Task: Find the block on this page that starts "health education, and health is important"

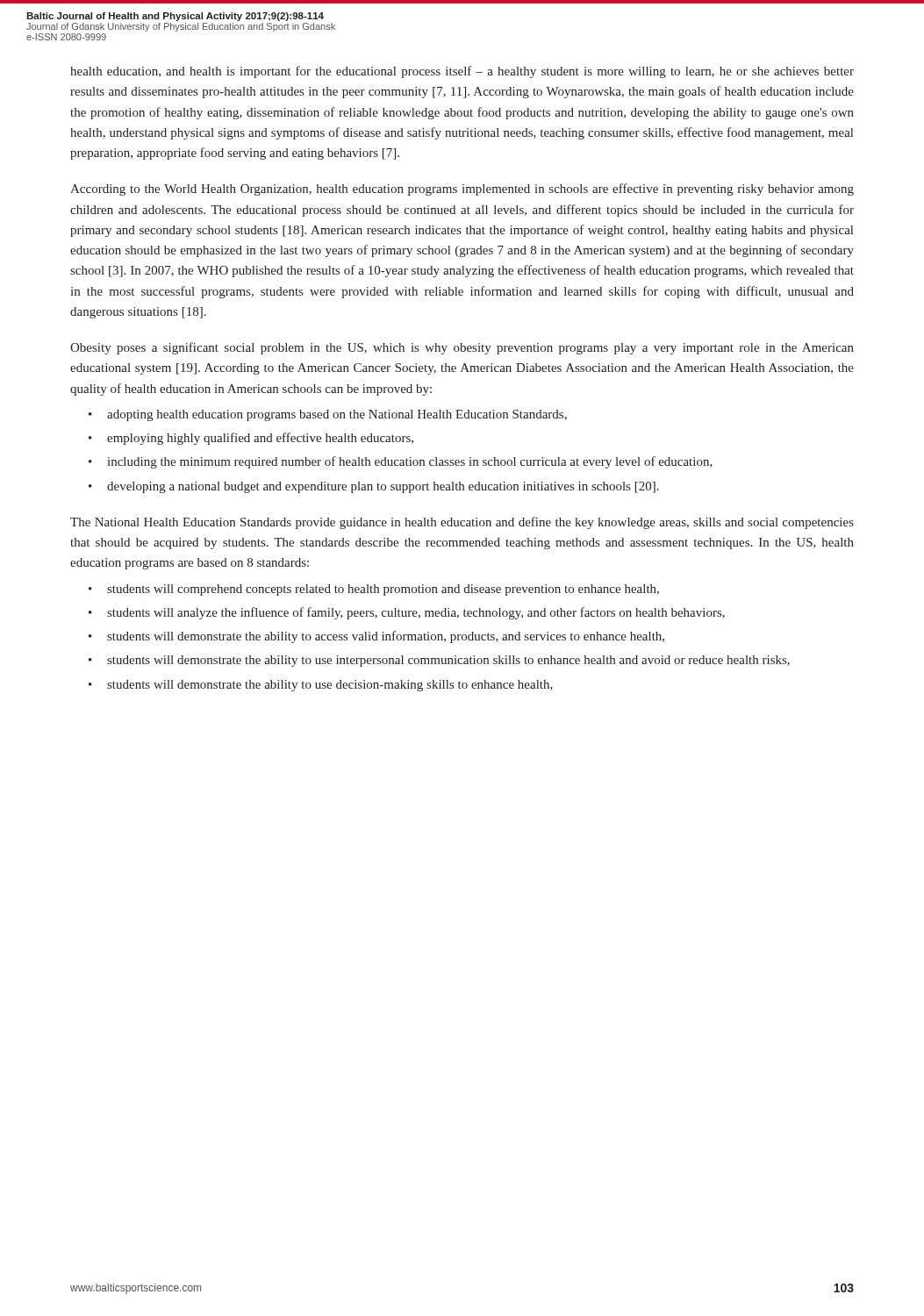Action: pos(462,112)
